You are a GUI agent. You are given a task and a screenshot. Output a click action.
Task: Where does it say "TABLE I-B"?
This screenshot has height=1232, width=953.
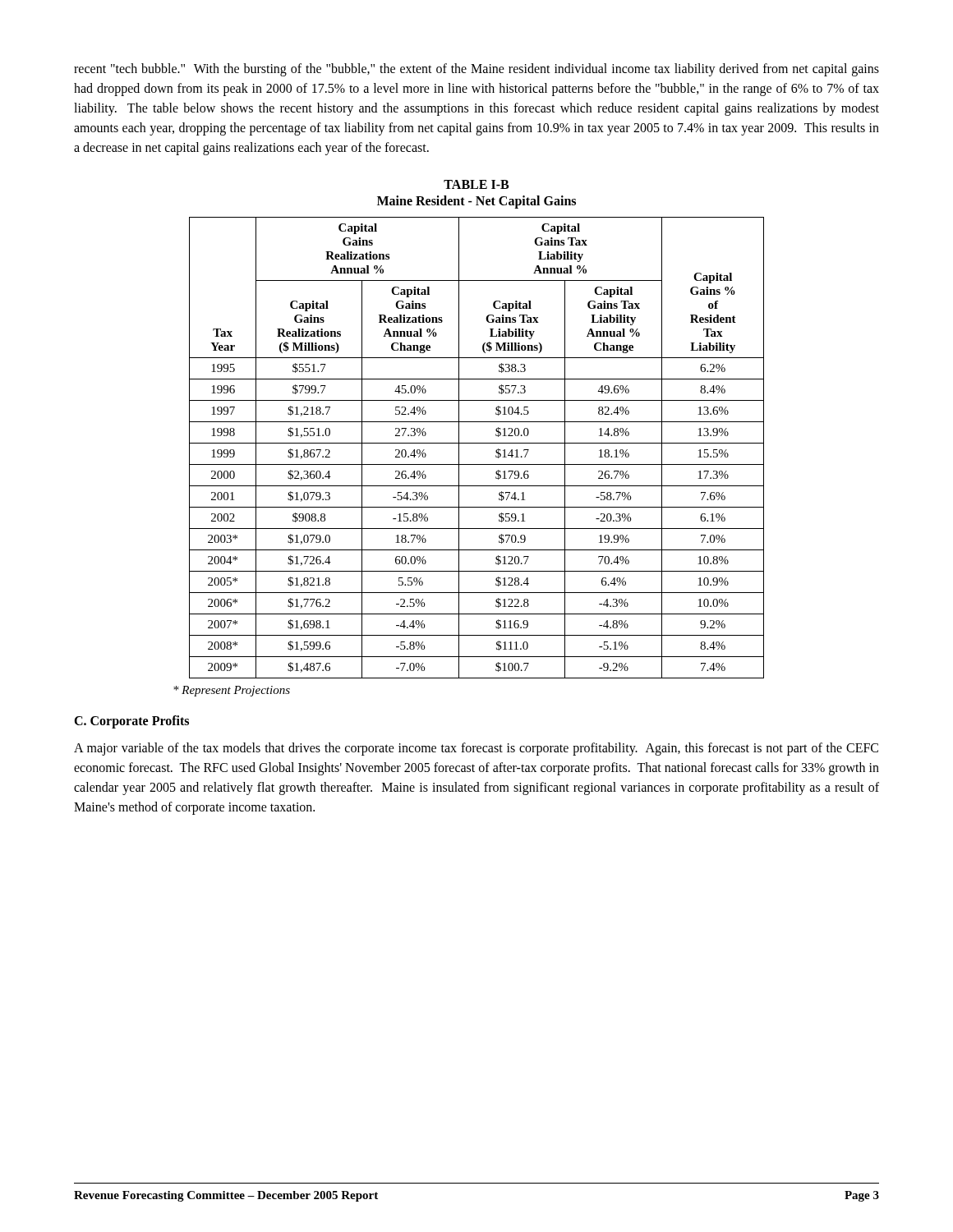pos(476,184)
